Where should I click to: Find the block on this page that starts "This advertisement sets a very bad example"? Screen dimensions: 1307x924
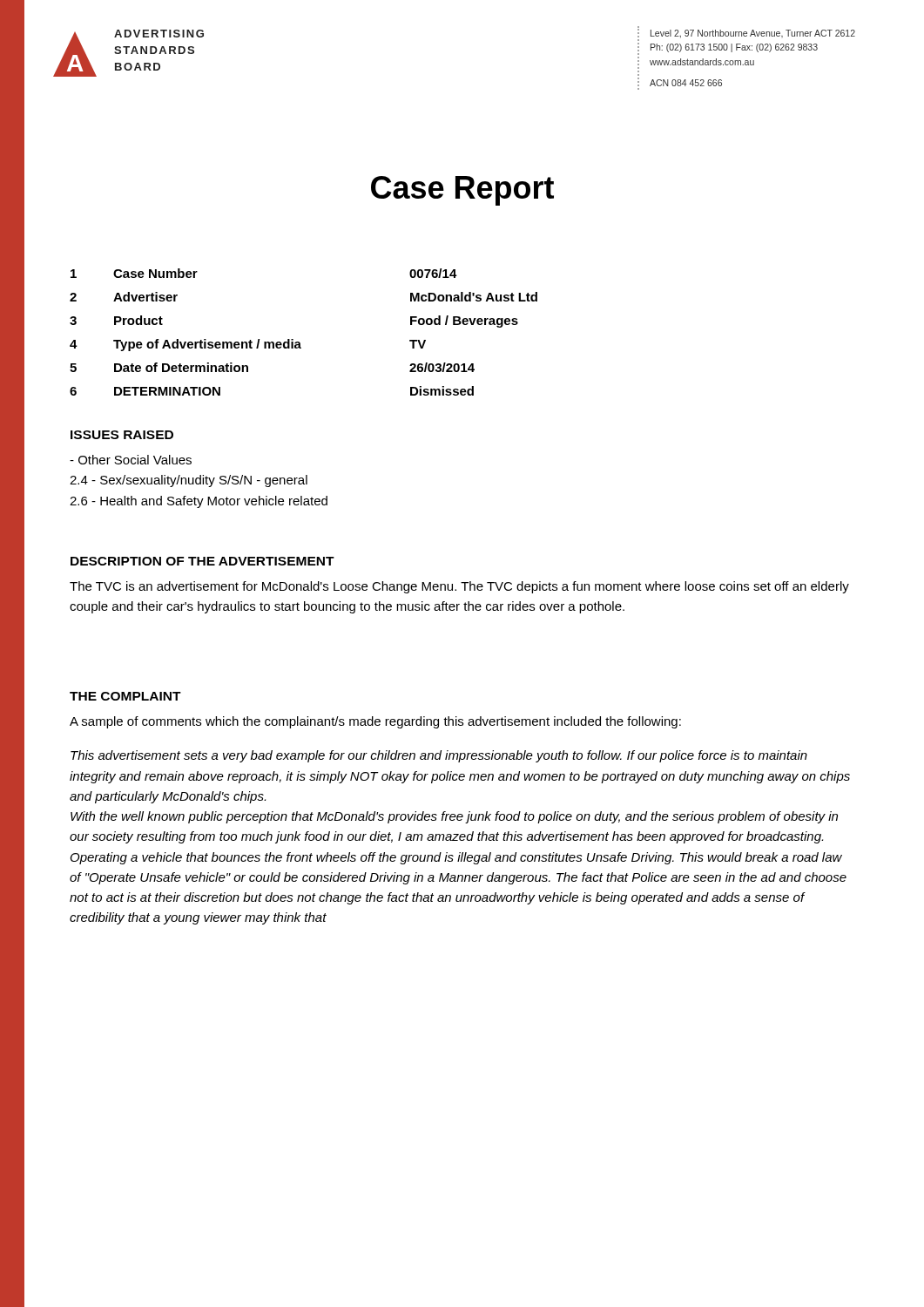click(x=460, y=836)
